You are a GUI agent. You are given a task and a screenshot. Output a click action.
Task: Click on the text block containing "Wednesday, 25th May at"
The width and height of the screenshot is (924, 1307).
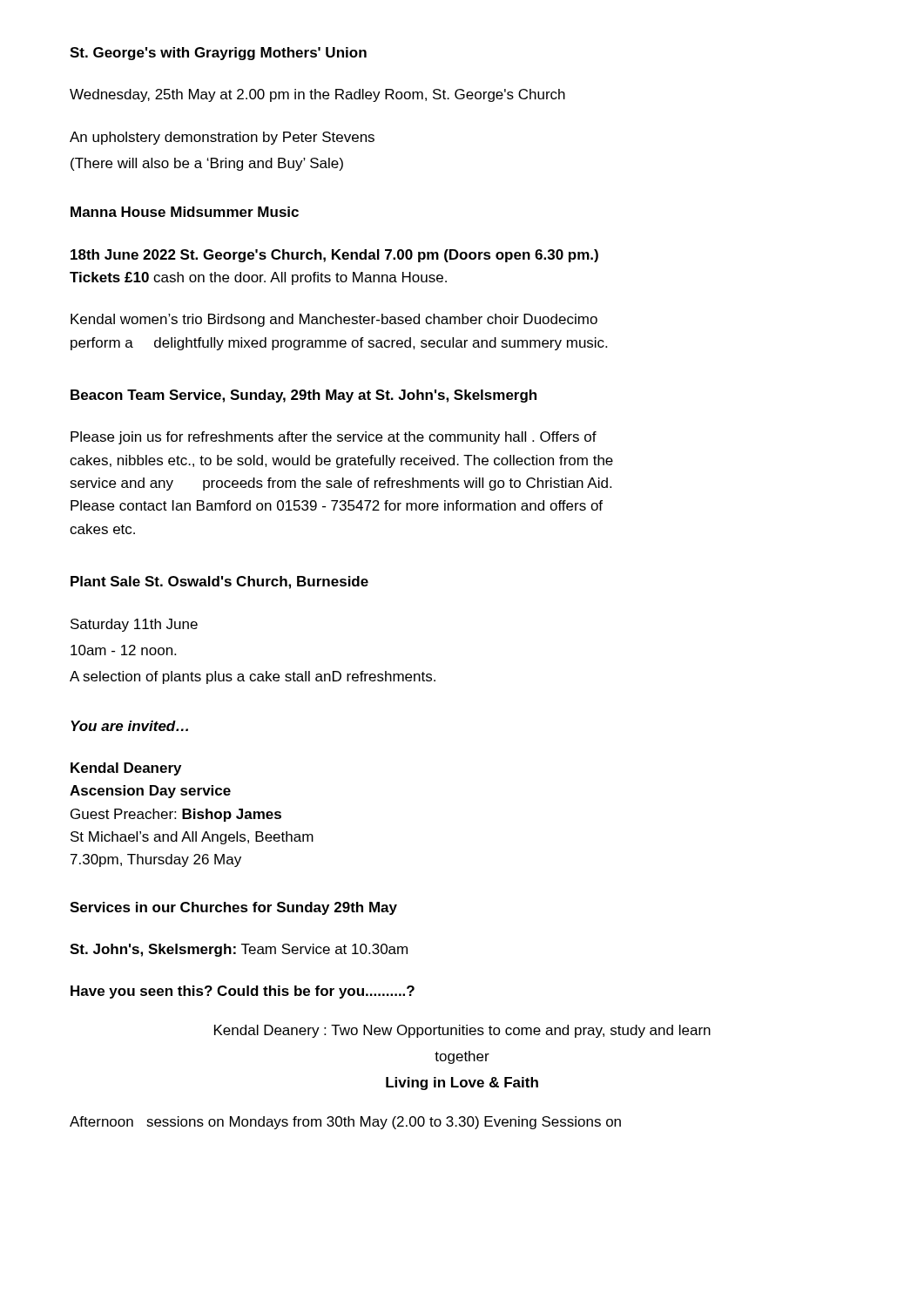coord(462,95)
